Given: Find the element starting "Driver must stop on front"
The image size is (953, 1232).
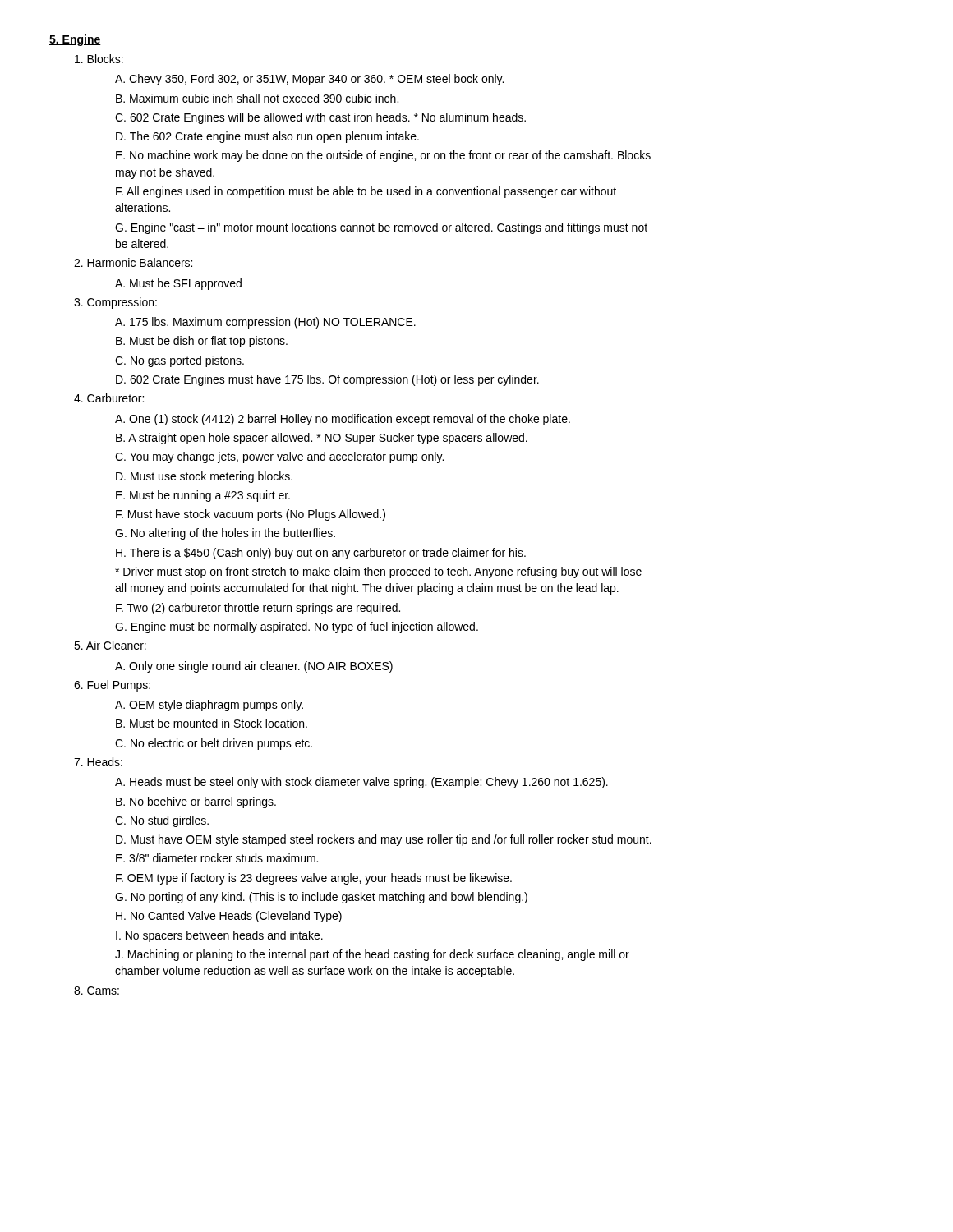Looking at the screenshot, I should 378,580.
